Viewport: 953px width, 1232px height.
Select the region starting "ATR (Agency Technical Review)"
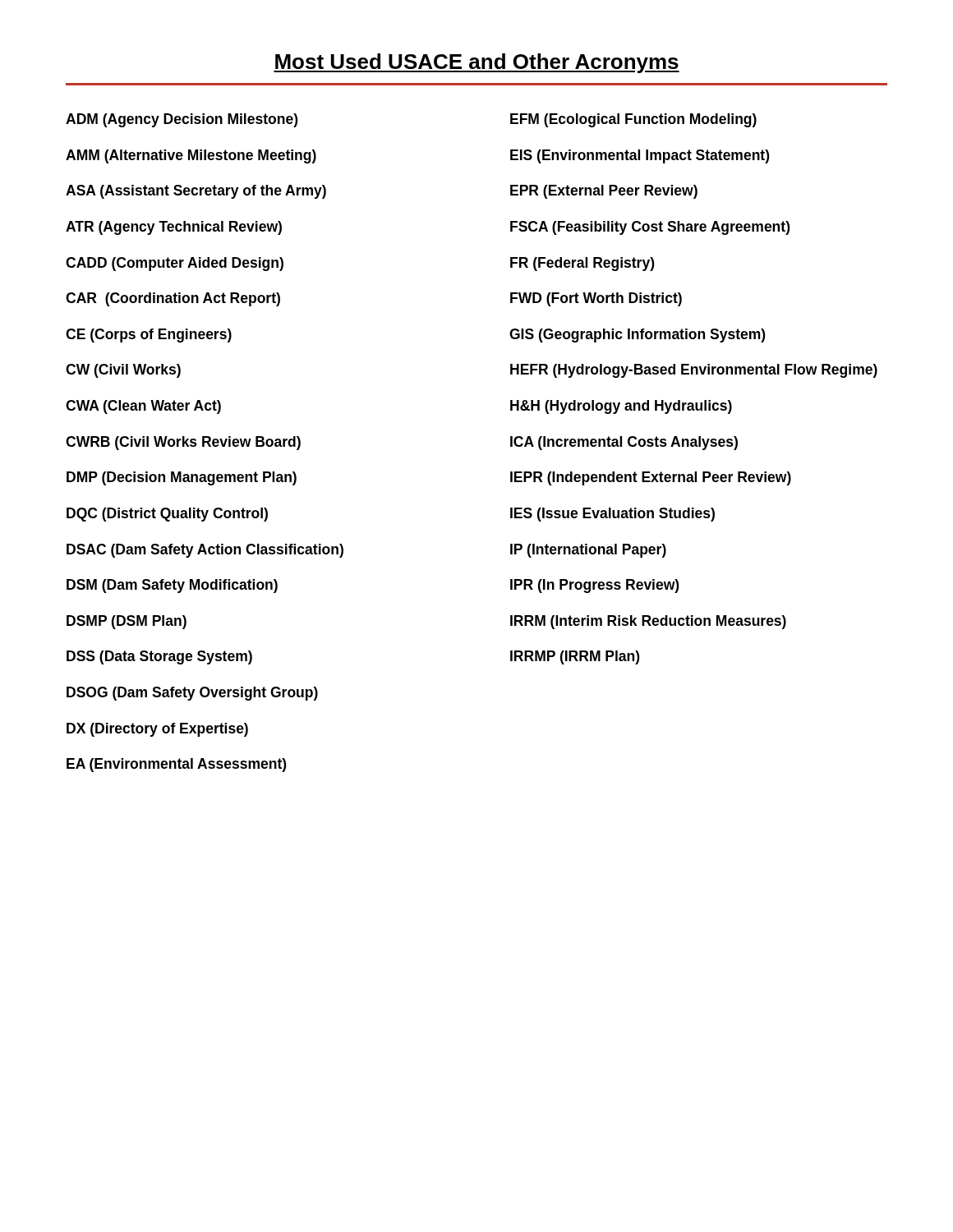[174, 227]
